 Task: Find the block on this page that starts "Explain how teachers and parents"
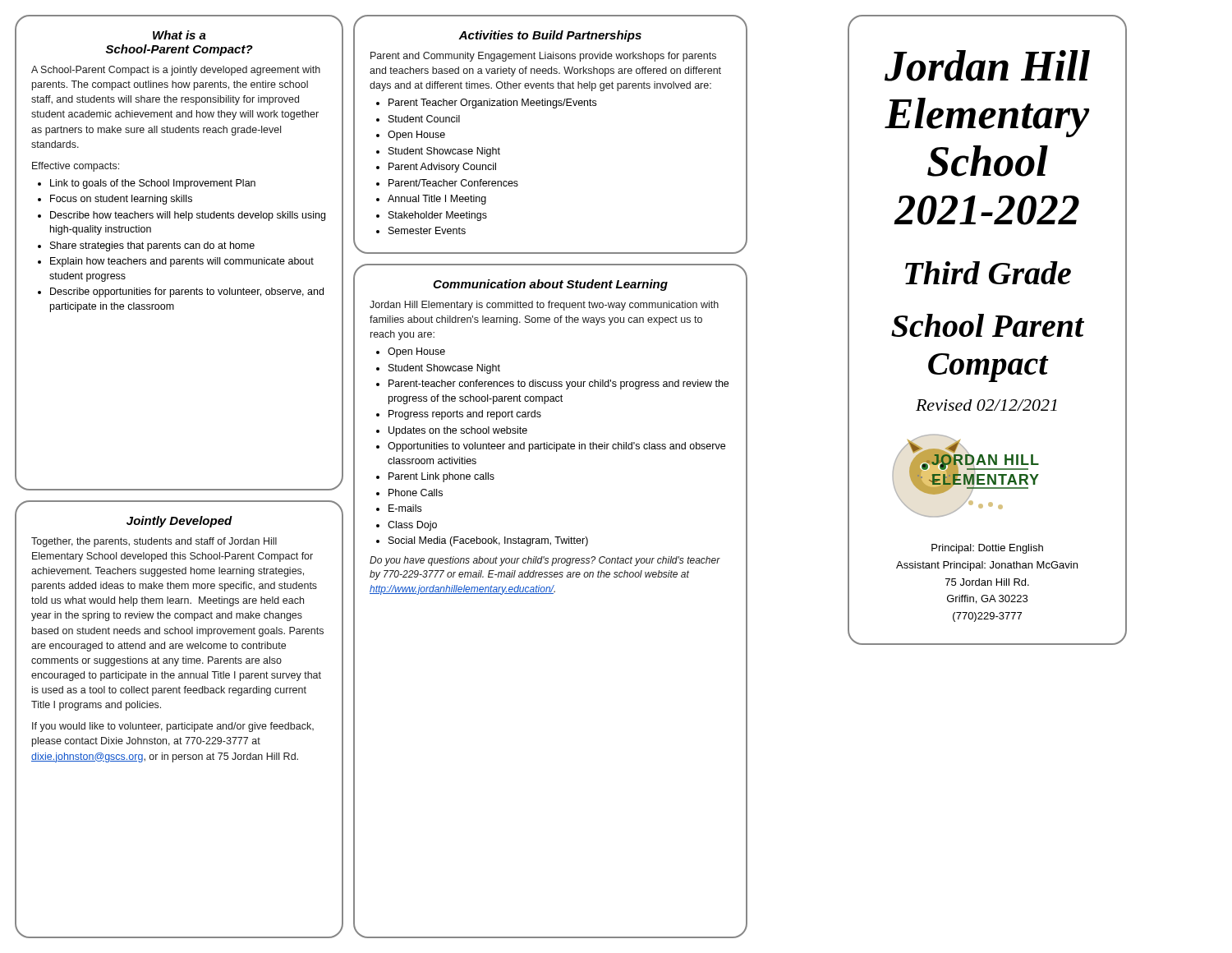pos(181,269)
